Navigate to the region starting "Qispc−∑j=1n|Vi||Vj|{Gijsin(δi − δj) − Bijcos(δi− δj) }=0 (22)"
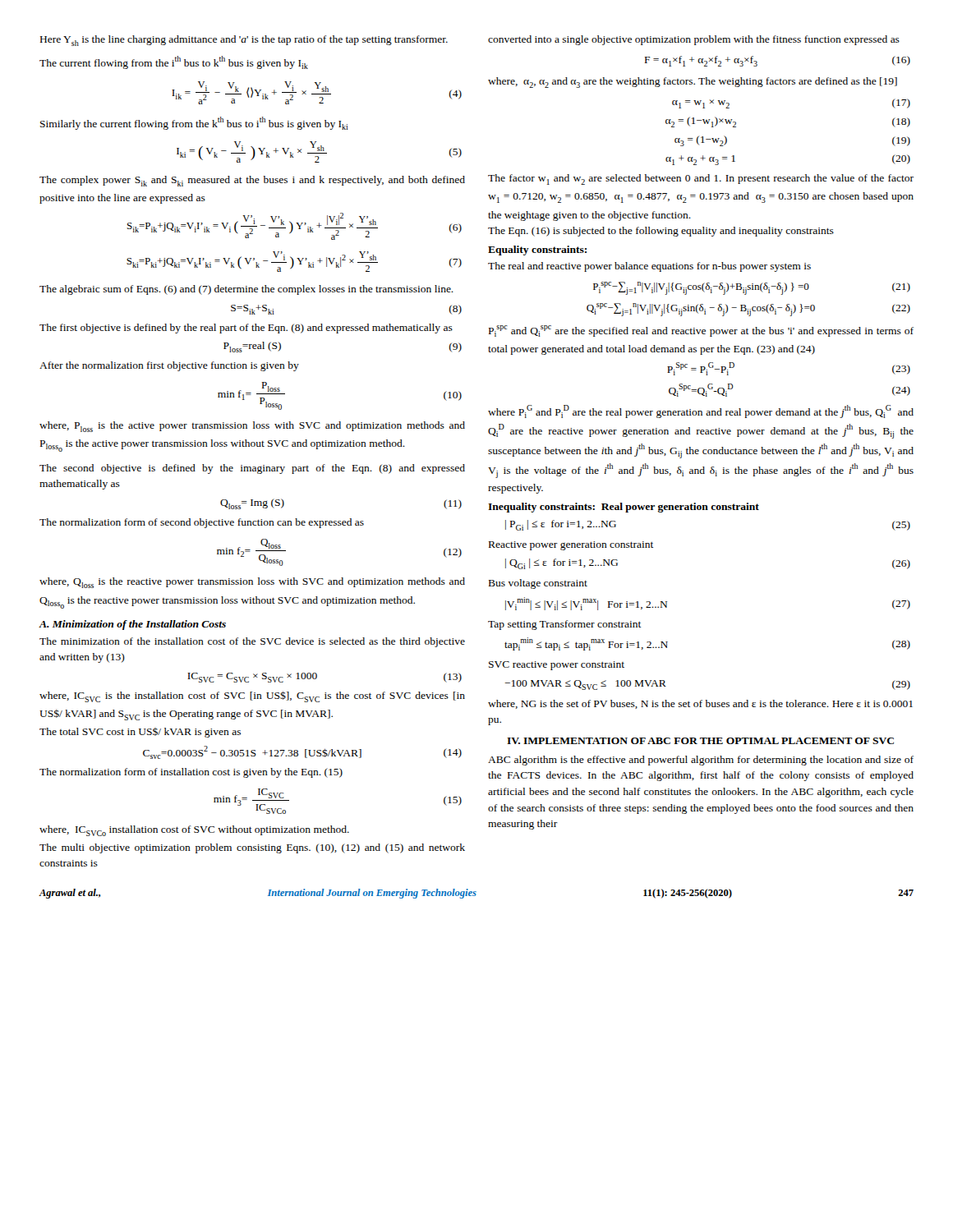The image size is (953, 1232). click(x=701, y=308)
